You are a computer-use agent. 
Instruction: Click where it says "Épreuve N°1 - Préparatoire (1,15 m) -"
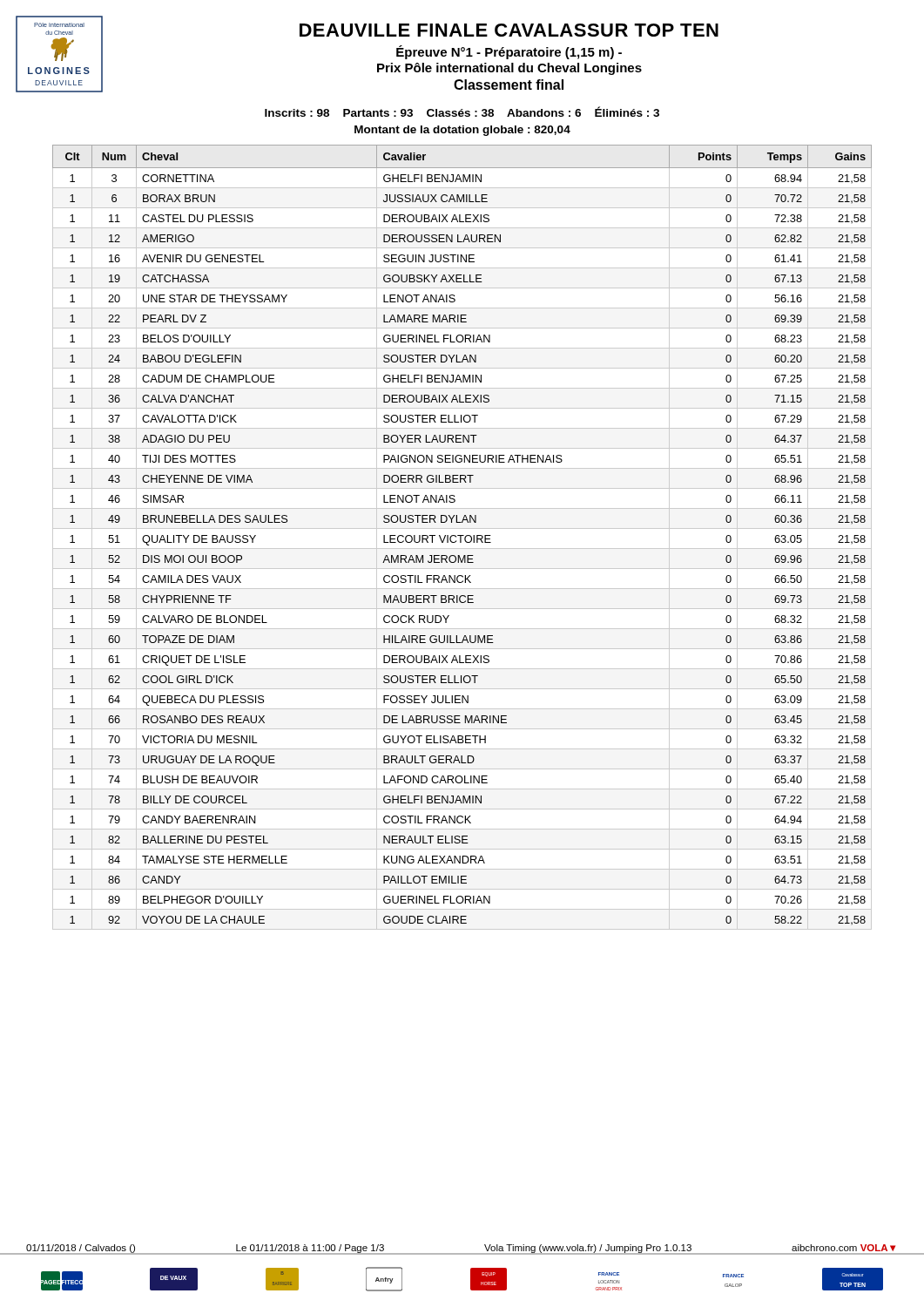[x=509, y=52]
